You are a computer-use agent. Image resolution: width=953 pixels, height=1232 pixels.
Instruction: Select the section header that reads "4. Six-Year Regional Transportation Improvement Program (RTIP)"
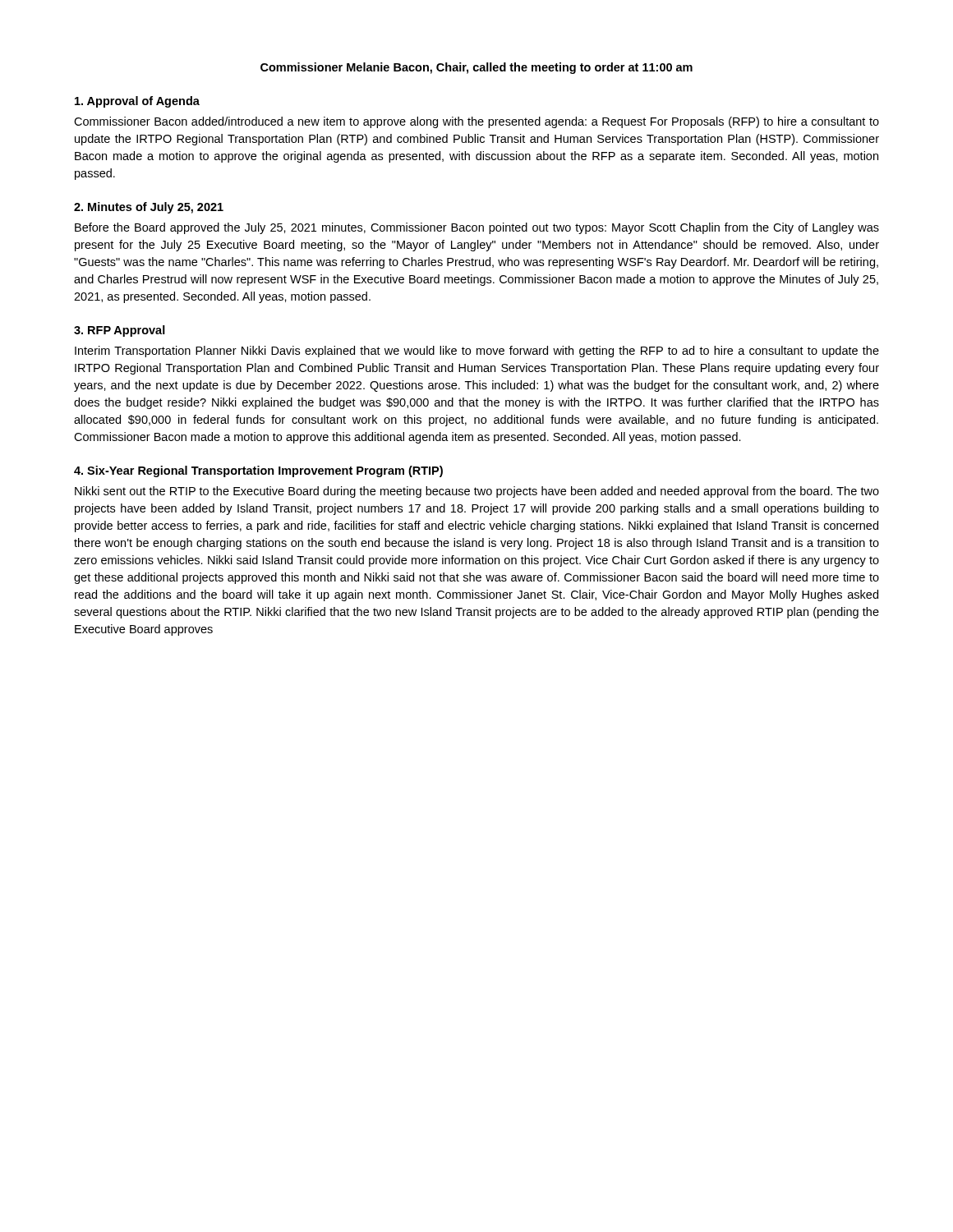[259, 471]
